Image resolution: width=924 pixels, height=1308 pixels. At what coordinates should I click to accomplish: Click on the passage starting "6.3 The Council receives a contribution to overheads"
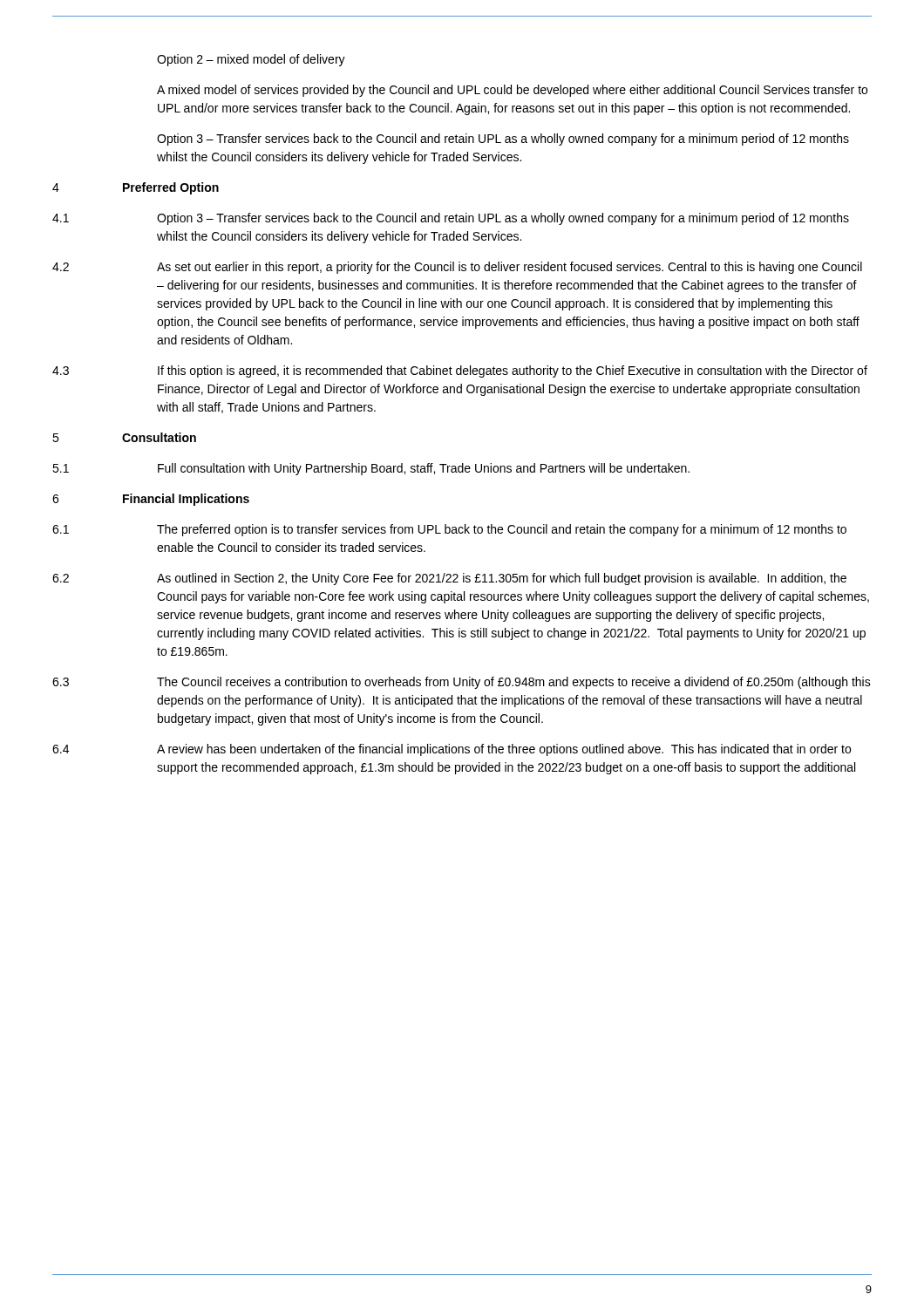[x=462, y=701]
